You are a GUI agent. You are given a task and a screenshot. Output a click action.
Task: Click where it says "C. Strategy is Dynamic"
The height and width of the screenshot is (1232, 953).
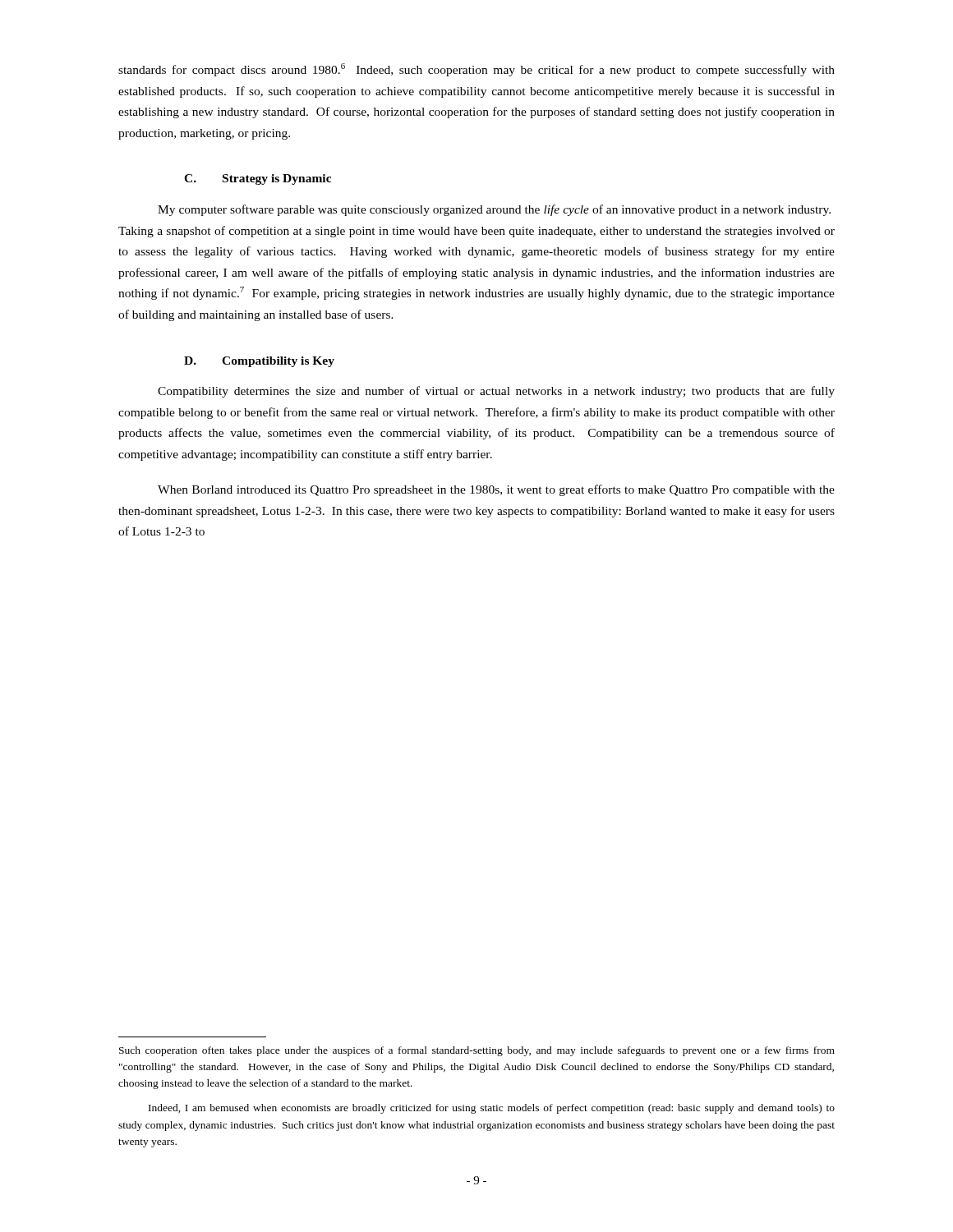(258, 179)
